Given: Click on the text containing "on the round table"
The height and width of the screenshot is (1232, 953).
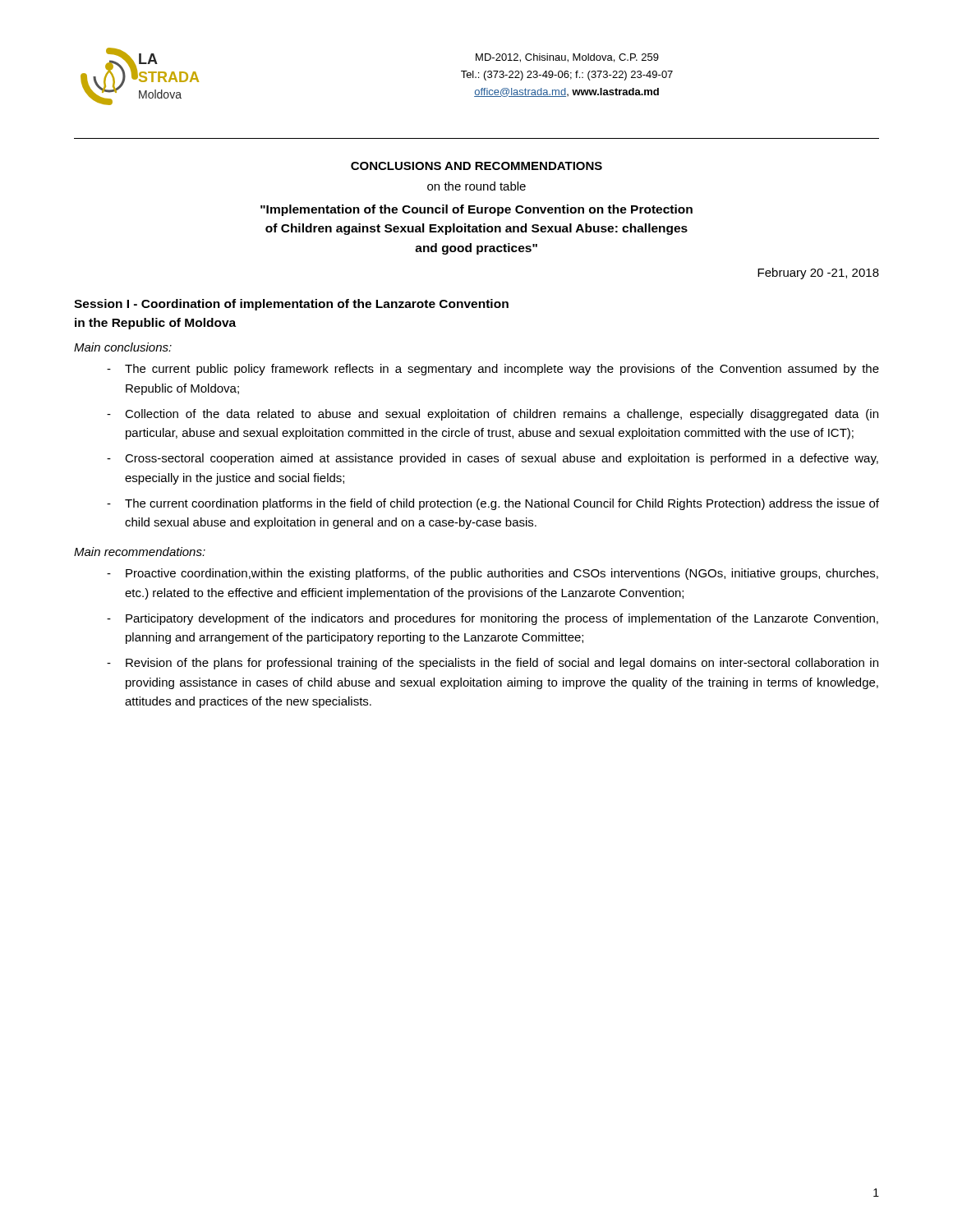Looking at the screenshot, I should (476, 186).
